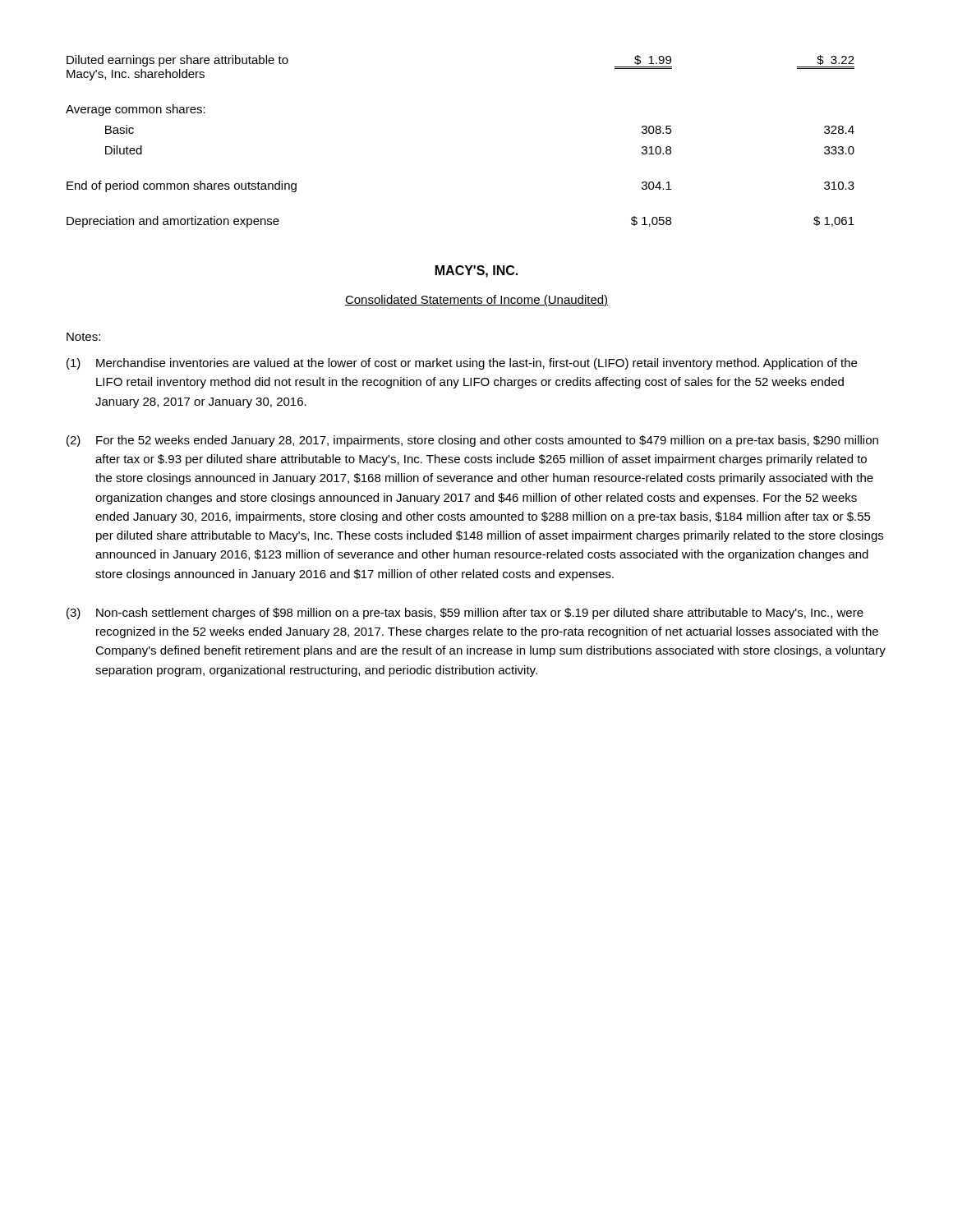Select the text starting "MACY'S, INC."
Screen dimensions: 1232x953
[476, 271]
